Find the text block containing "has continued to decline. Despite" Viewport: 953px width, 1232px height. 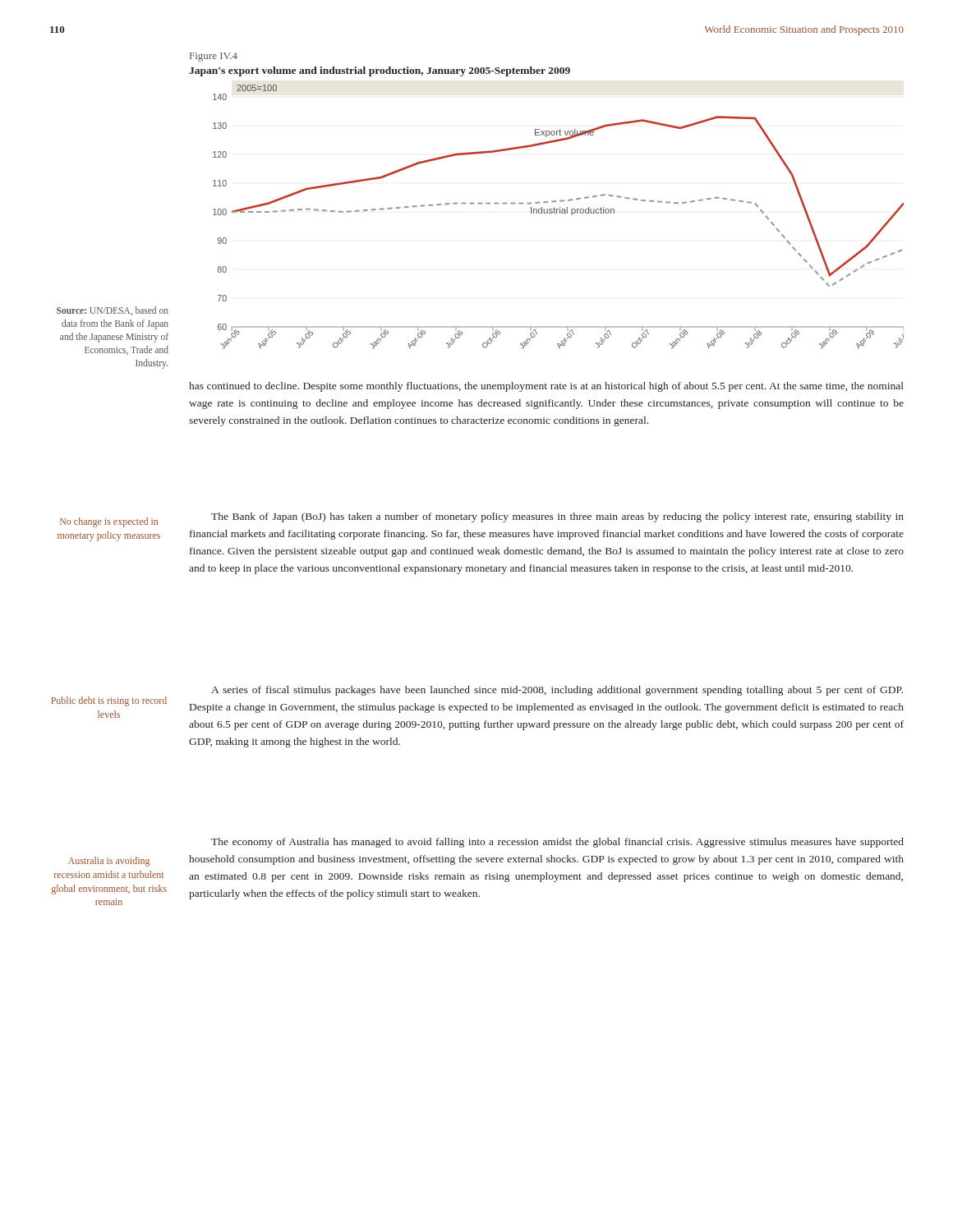click(546, 404)
